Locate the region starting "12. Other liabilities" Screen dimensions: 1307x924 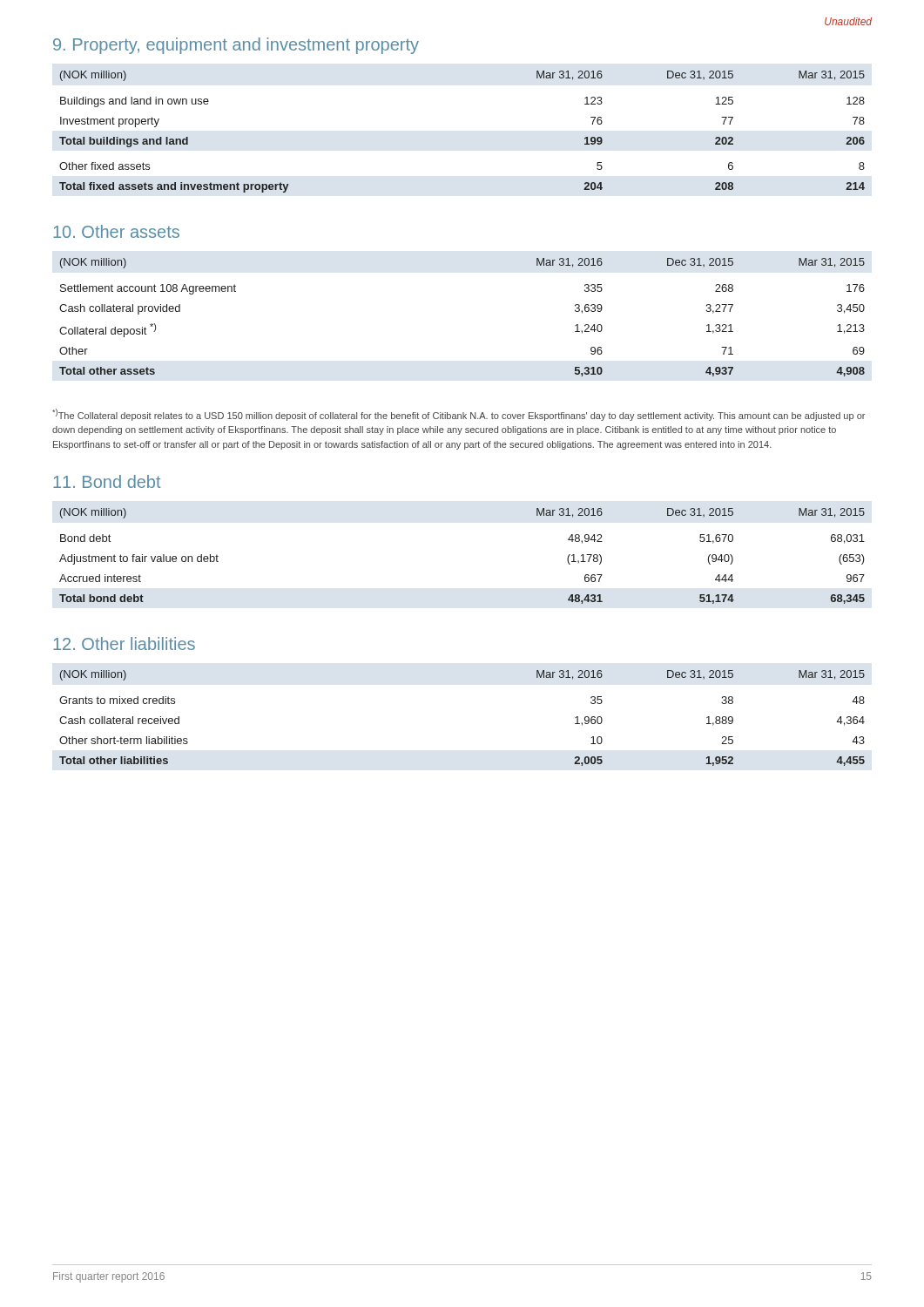124,643
